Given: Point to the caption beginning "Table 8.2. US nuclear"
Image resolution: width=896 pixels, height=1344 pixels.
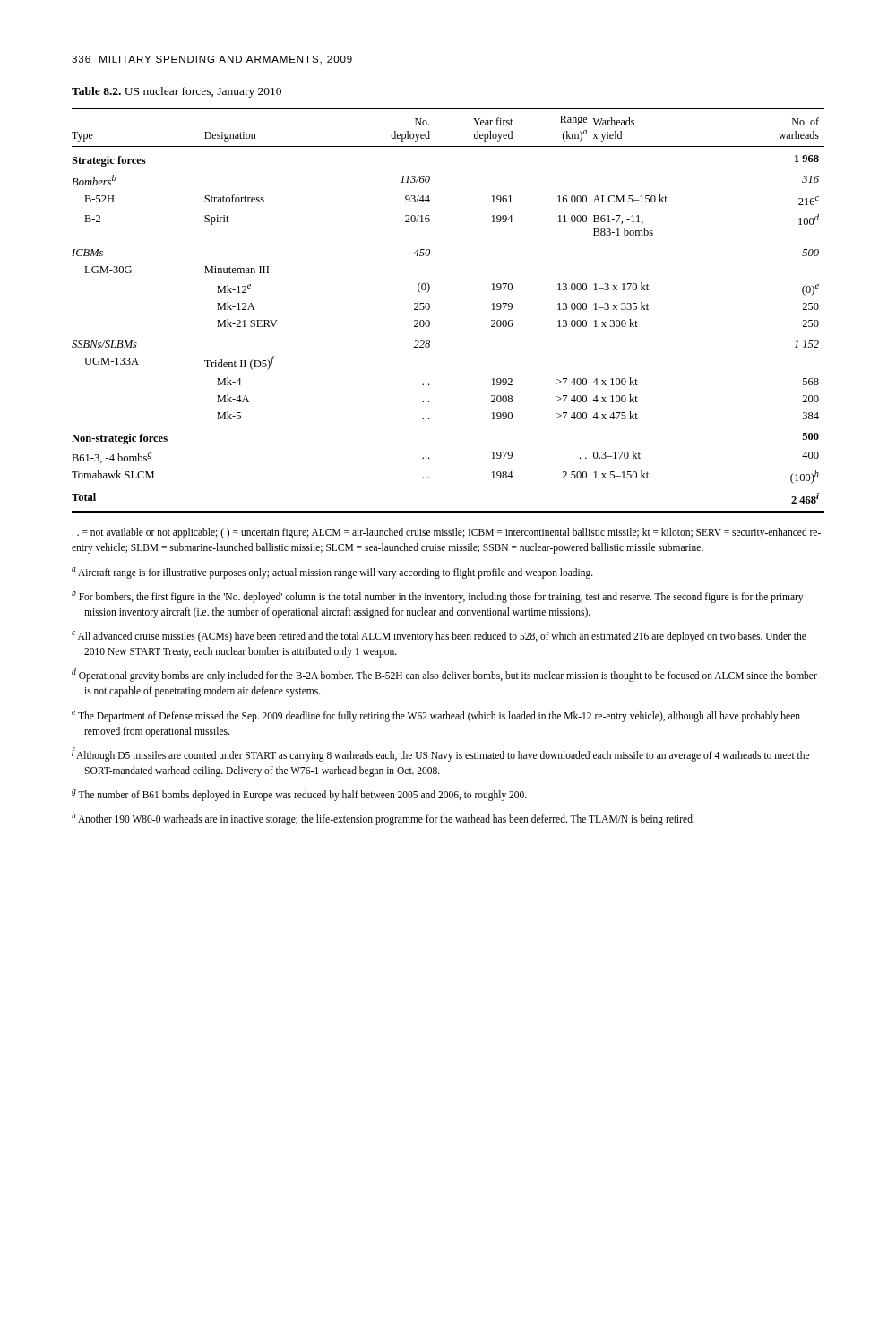Looking at the screenshot, I should [177, 91].
